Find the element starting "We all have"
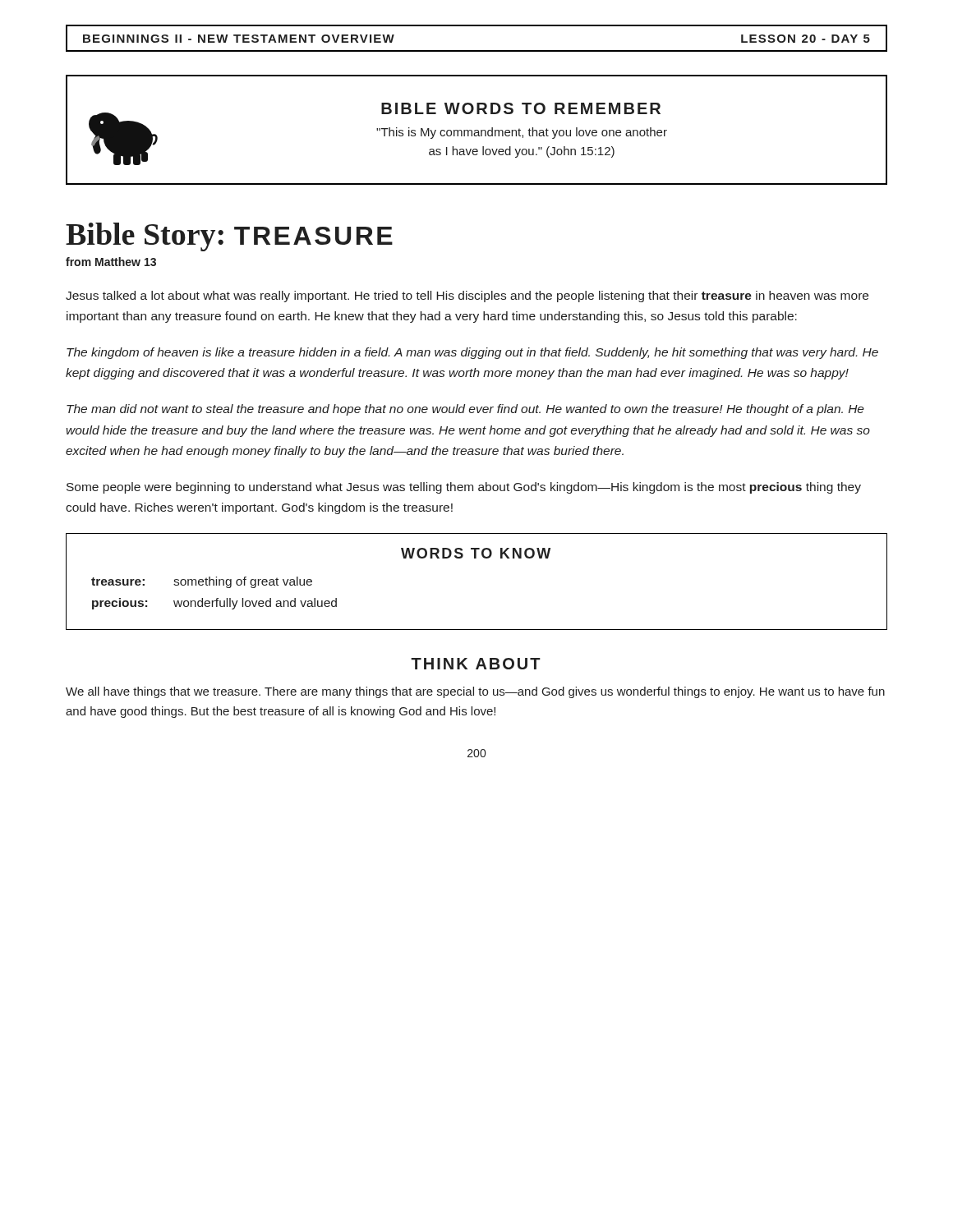The image size is (953, 1232). coord(475,701)
